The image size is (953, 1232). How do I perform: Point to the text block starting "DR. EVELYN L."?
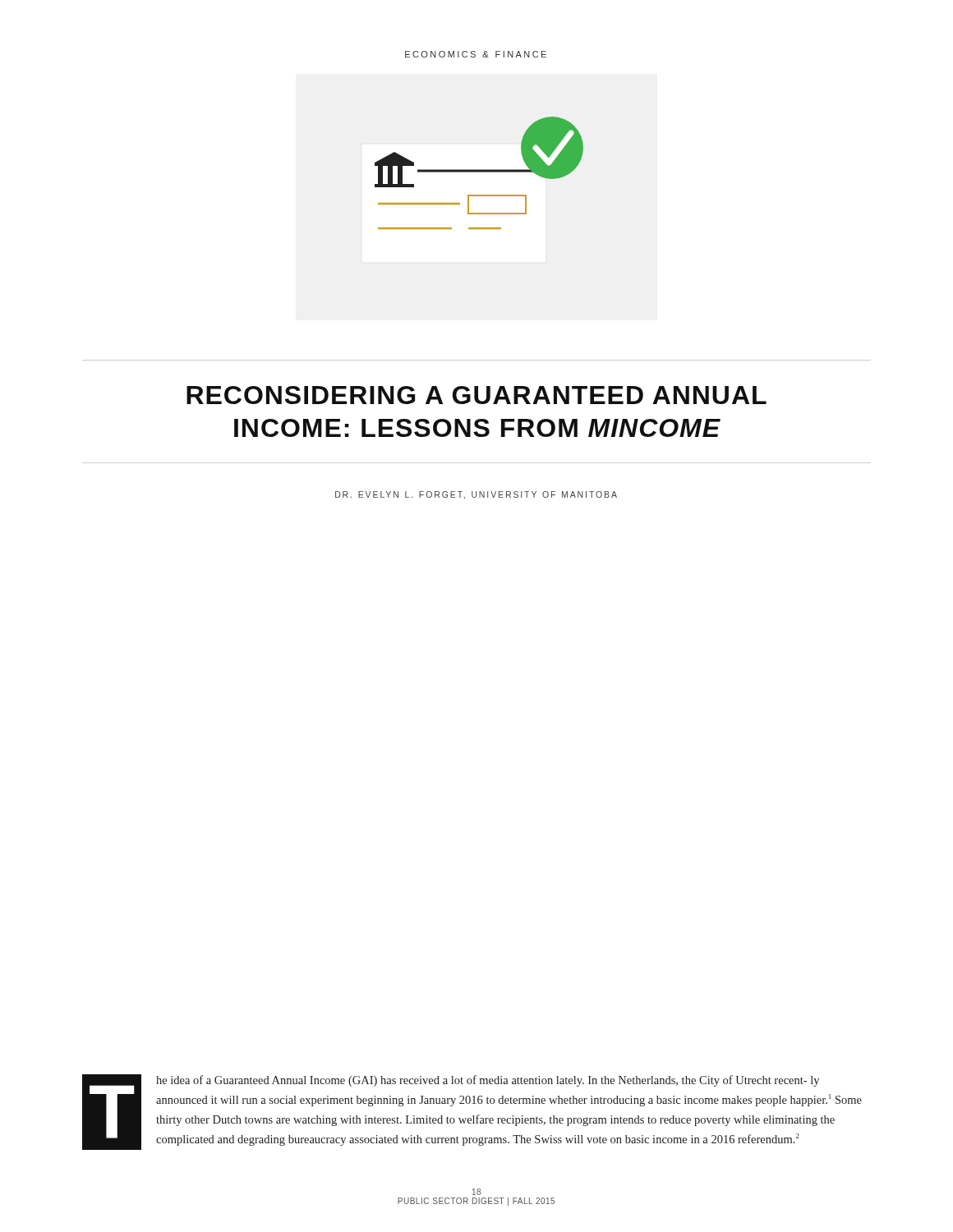[x=476, y=494]
